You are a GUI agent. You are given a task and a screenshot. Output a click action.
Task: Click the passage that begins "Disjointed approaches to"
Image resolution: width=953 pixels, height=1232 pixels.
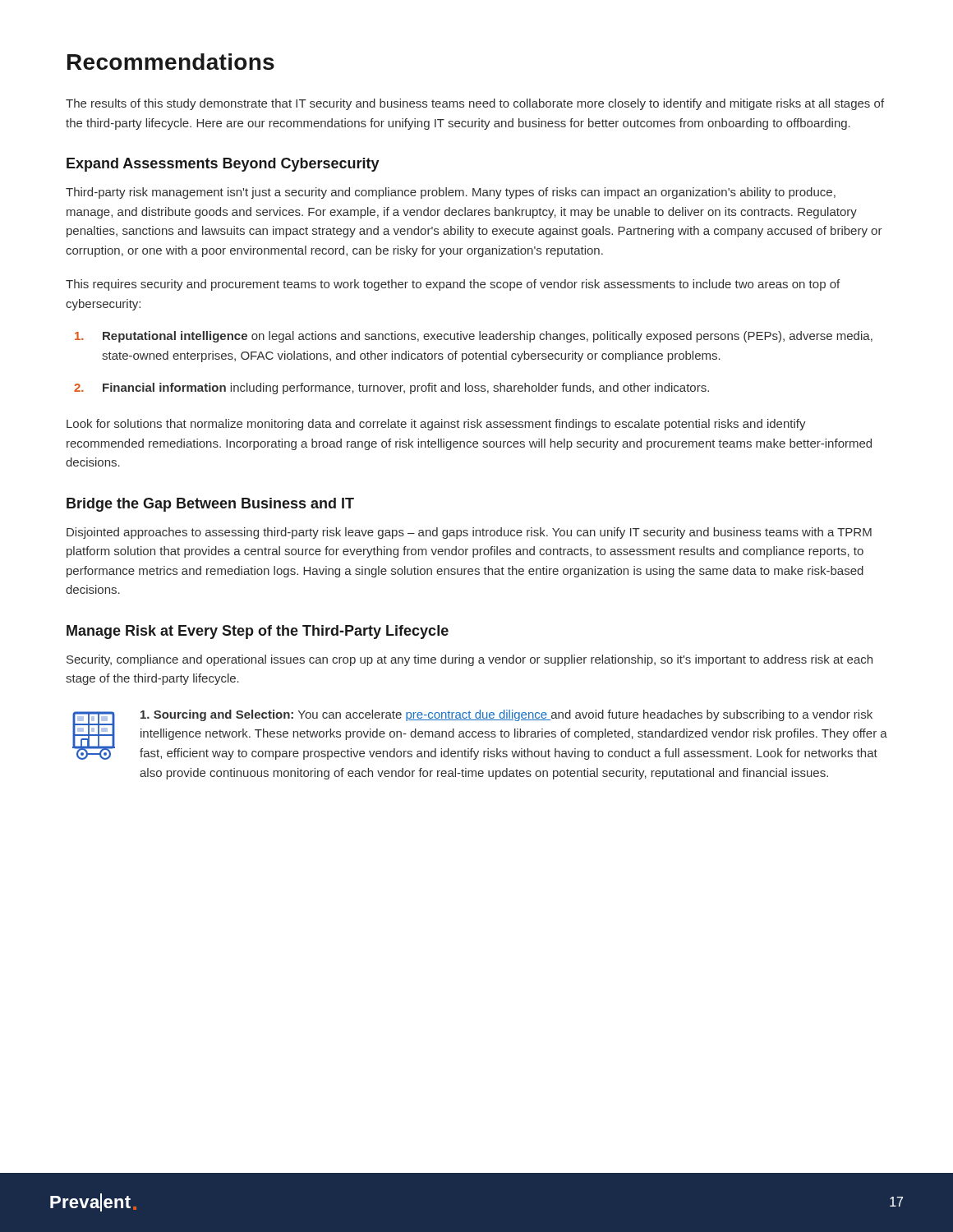click(x=469, y=561)
